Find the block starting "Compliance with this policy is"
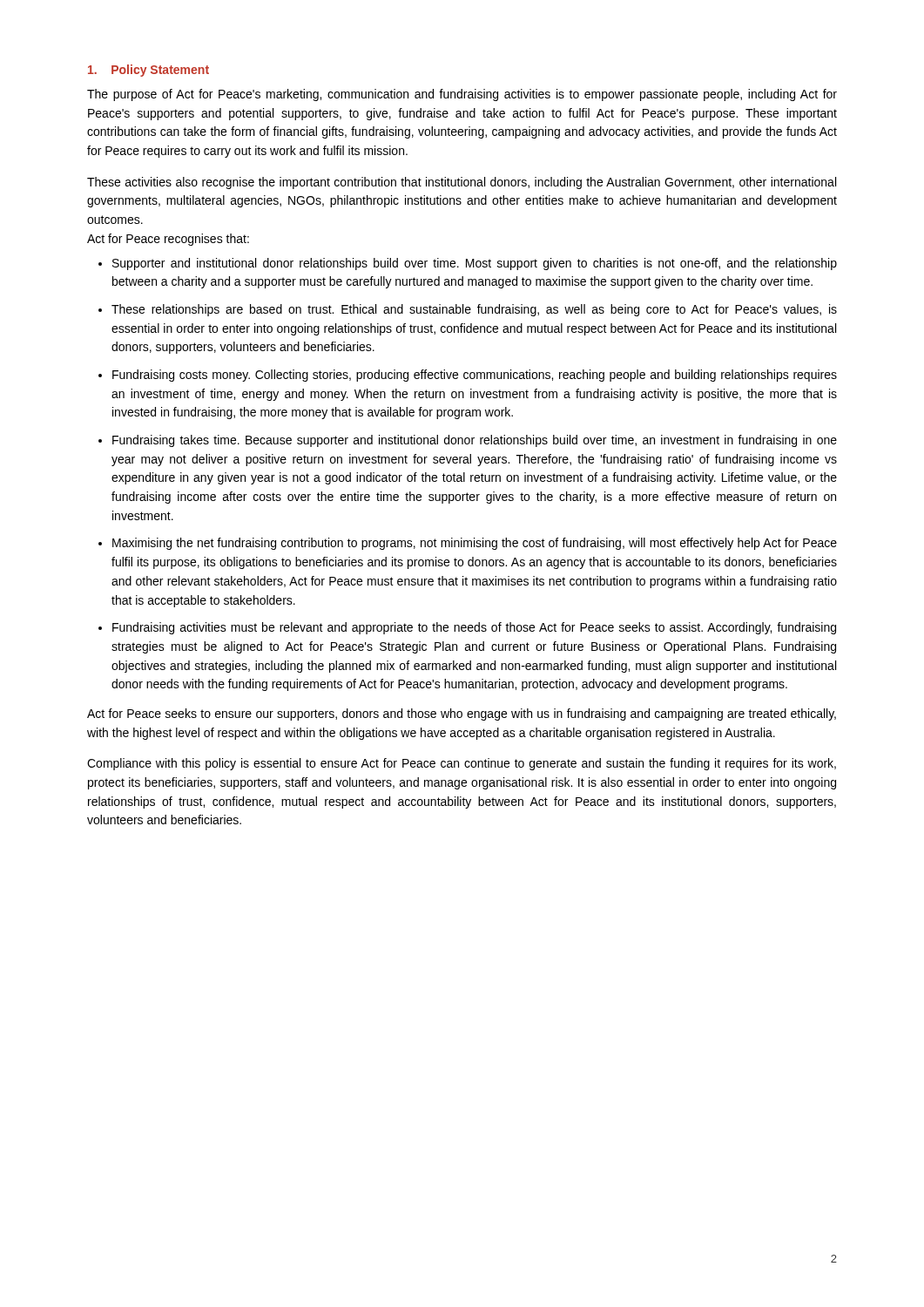 pos(462,792)
